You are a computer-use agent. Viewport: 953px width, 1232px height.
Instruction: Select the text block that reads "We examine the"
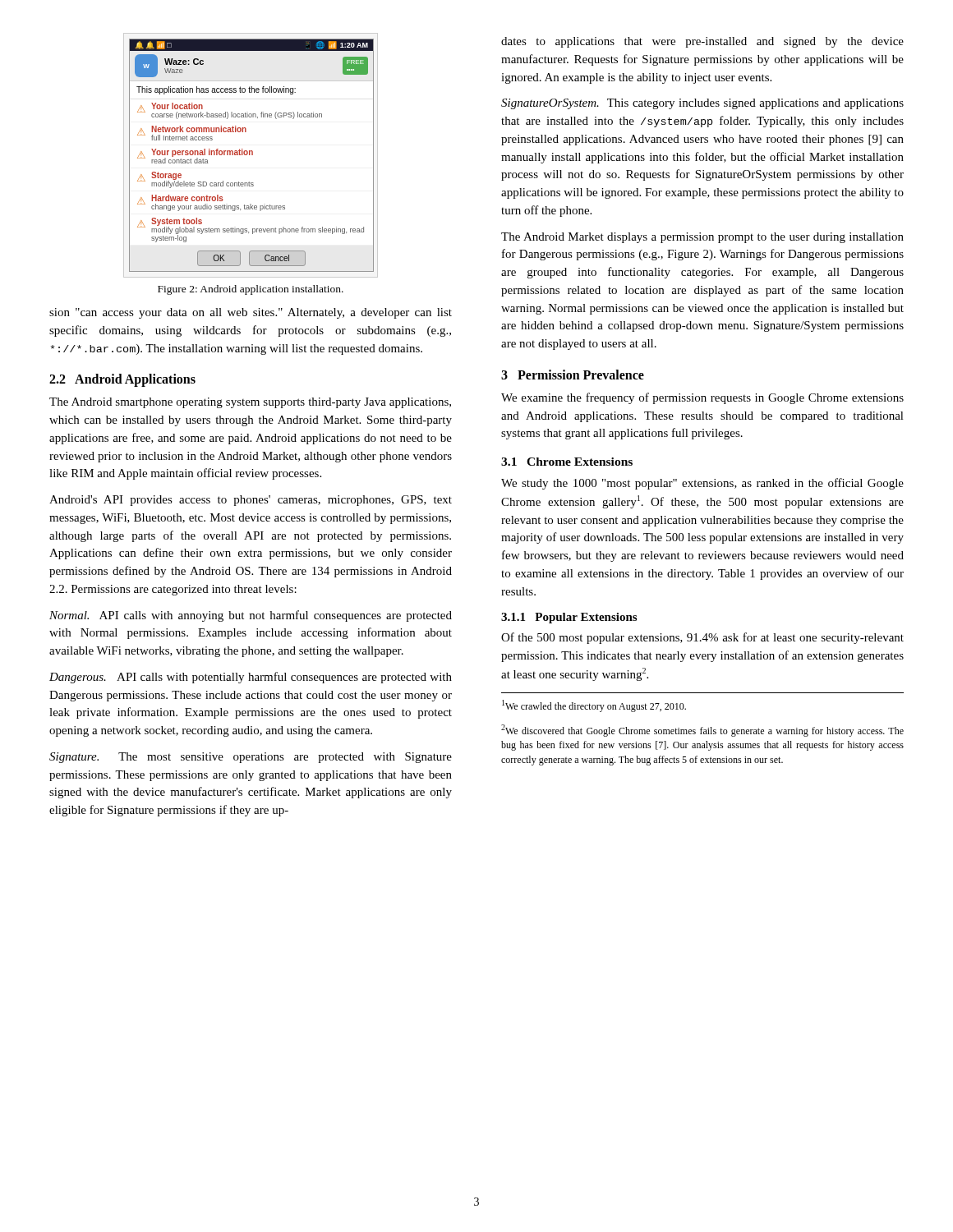pos(702,416)
